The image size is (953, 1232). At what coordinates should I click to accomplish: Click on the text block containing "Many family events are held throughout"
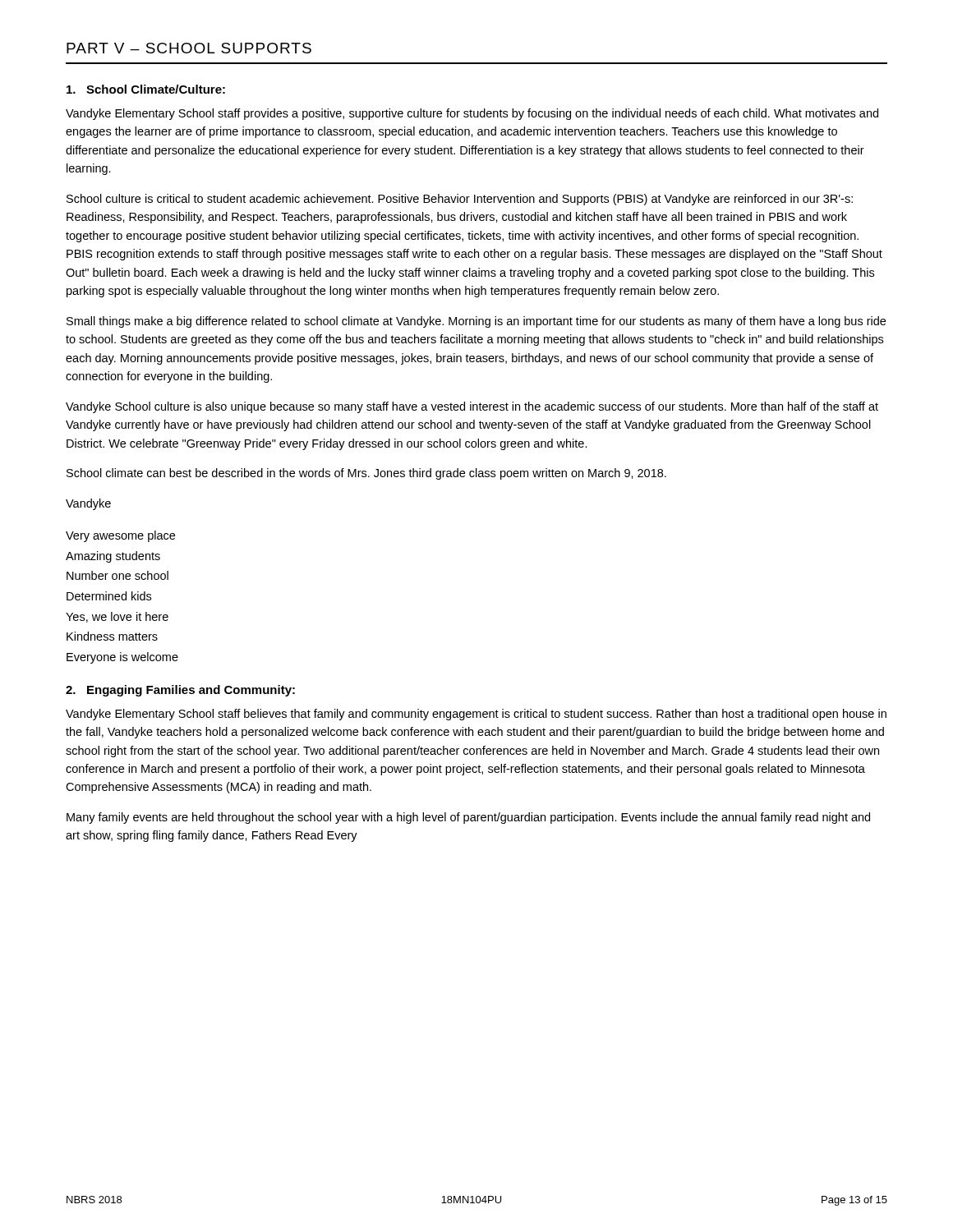(468, 826)
